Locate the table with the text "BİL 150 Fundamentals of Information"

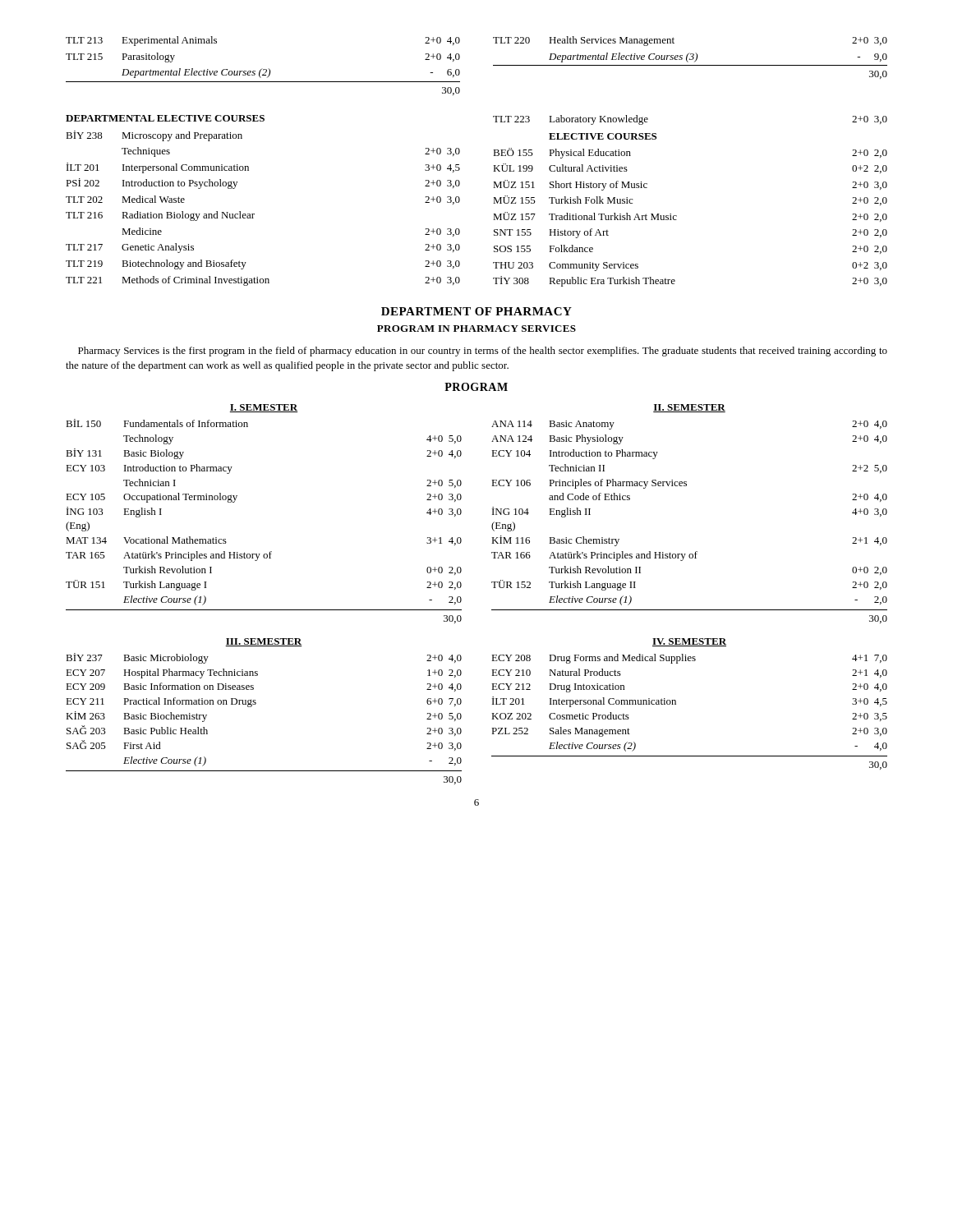[264, 521]
